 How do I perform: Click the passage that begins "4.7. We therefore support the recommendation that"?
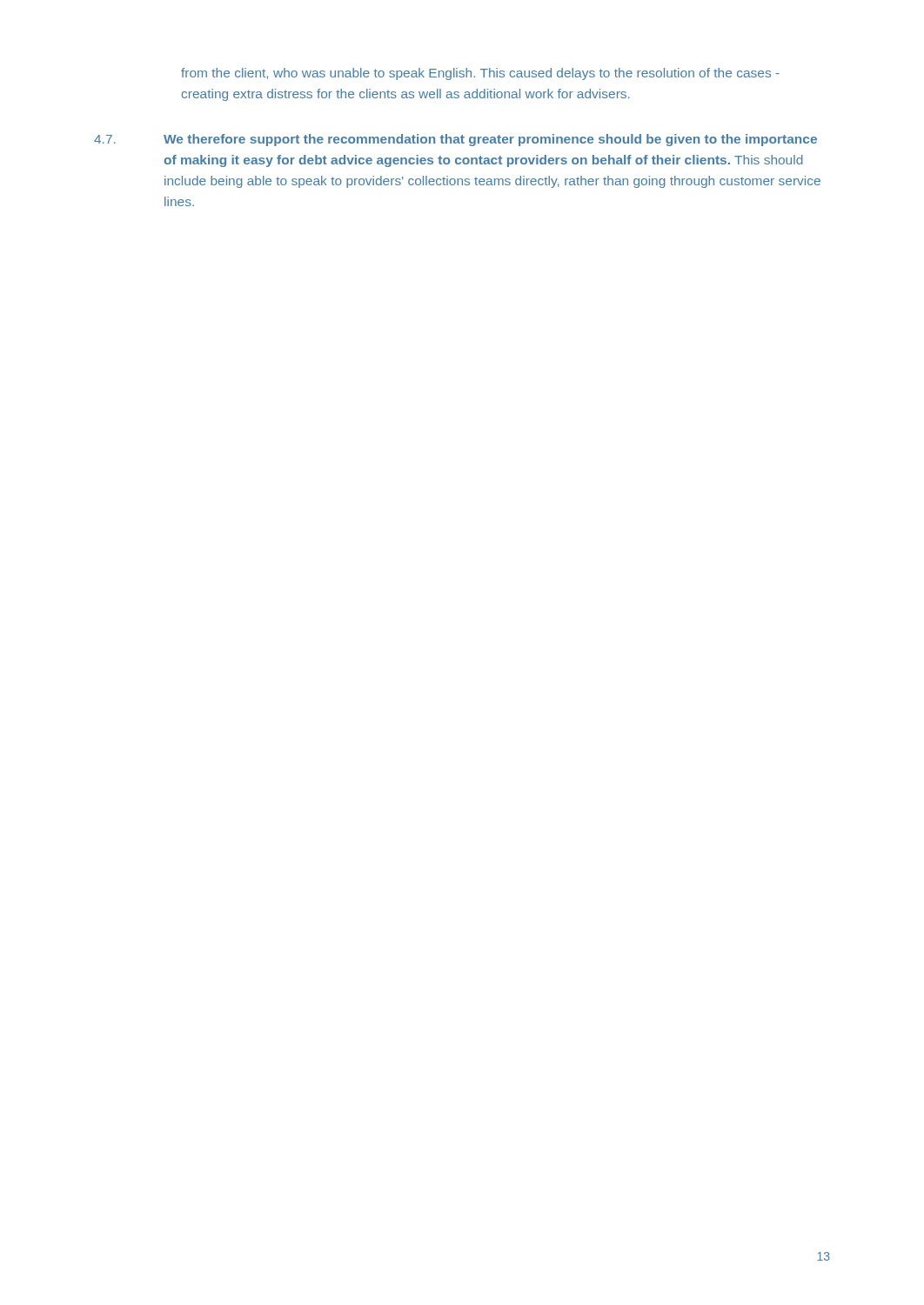click(462, 171)
